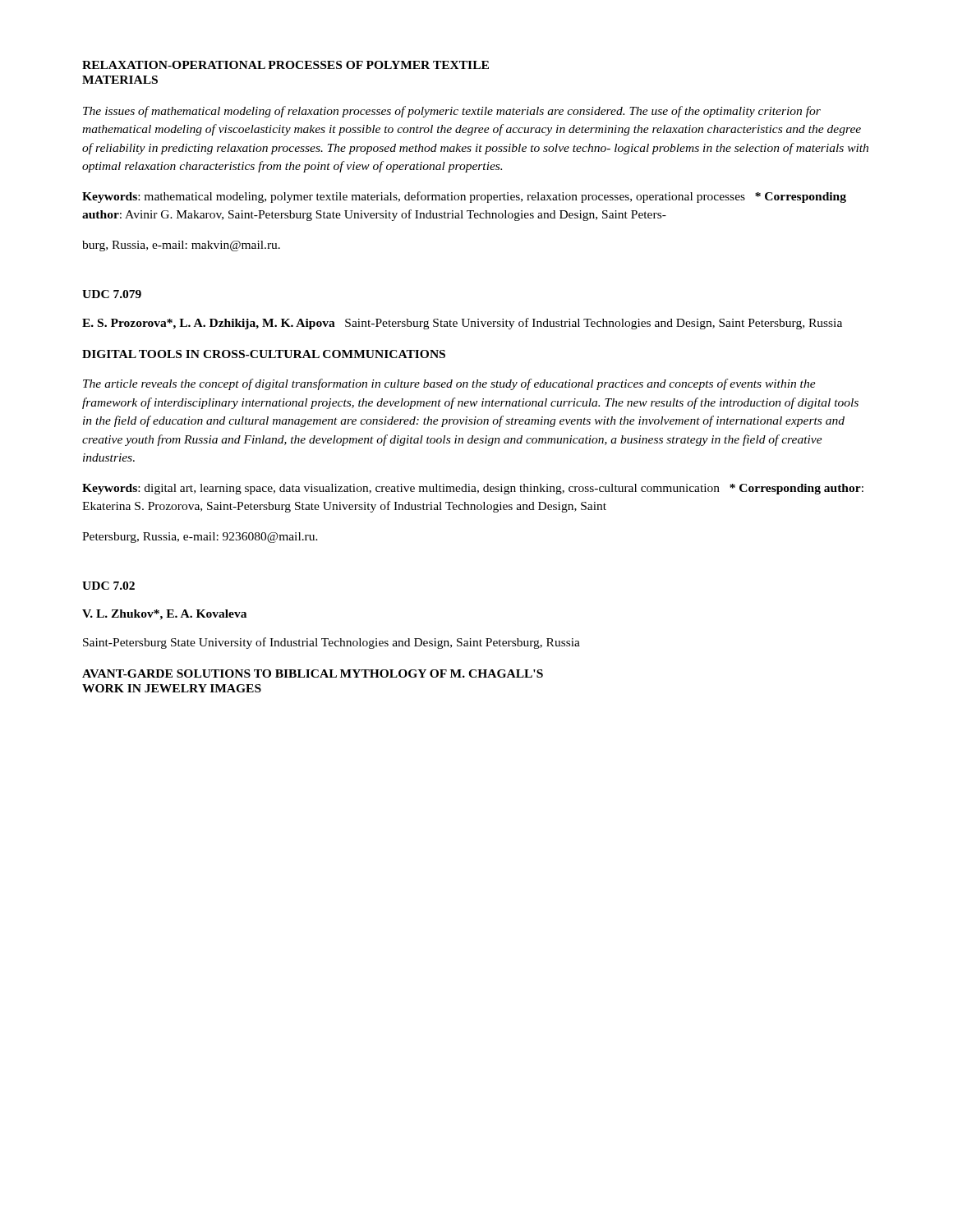This screenshot has width=953, height=1232.
Task: Select the text block starting "AVANT-GARDE SOLUTIONS TO BIBLICAL"
Action: pyautogui.click(x=313, y=681)
